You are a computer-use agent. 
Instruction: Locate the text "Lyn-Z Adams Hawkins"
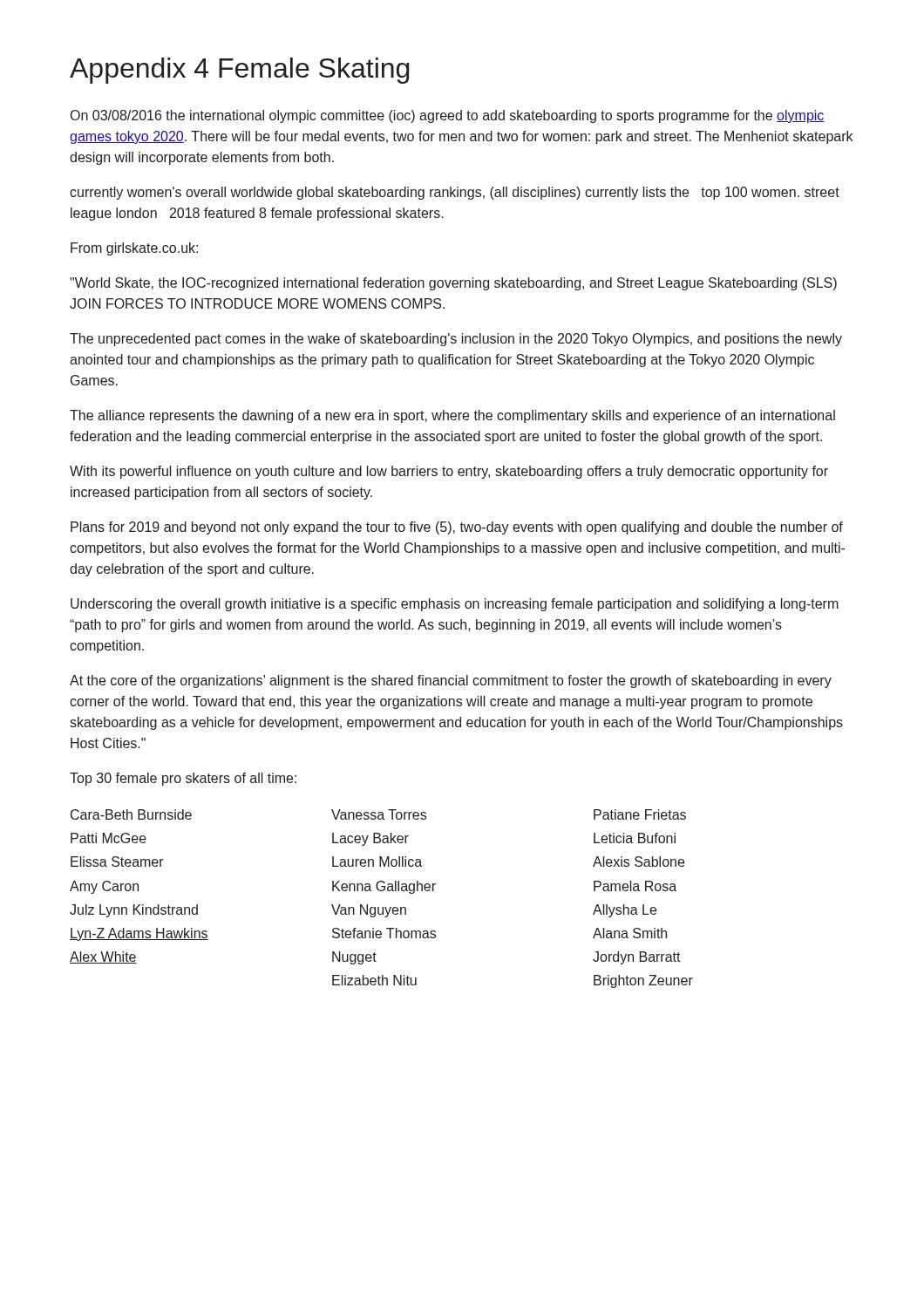click(139, 933)
